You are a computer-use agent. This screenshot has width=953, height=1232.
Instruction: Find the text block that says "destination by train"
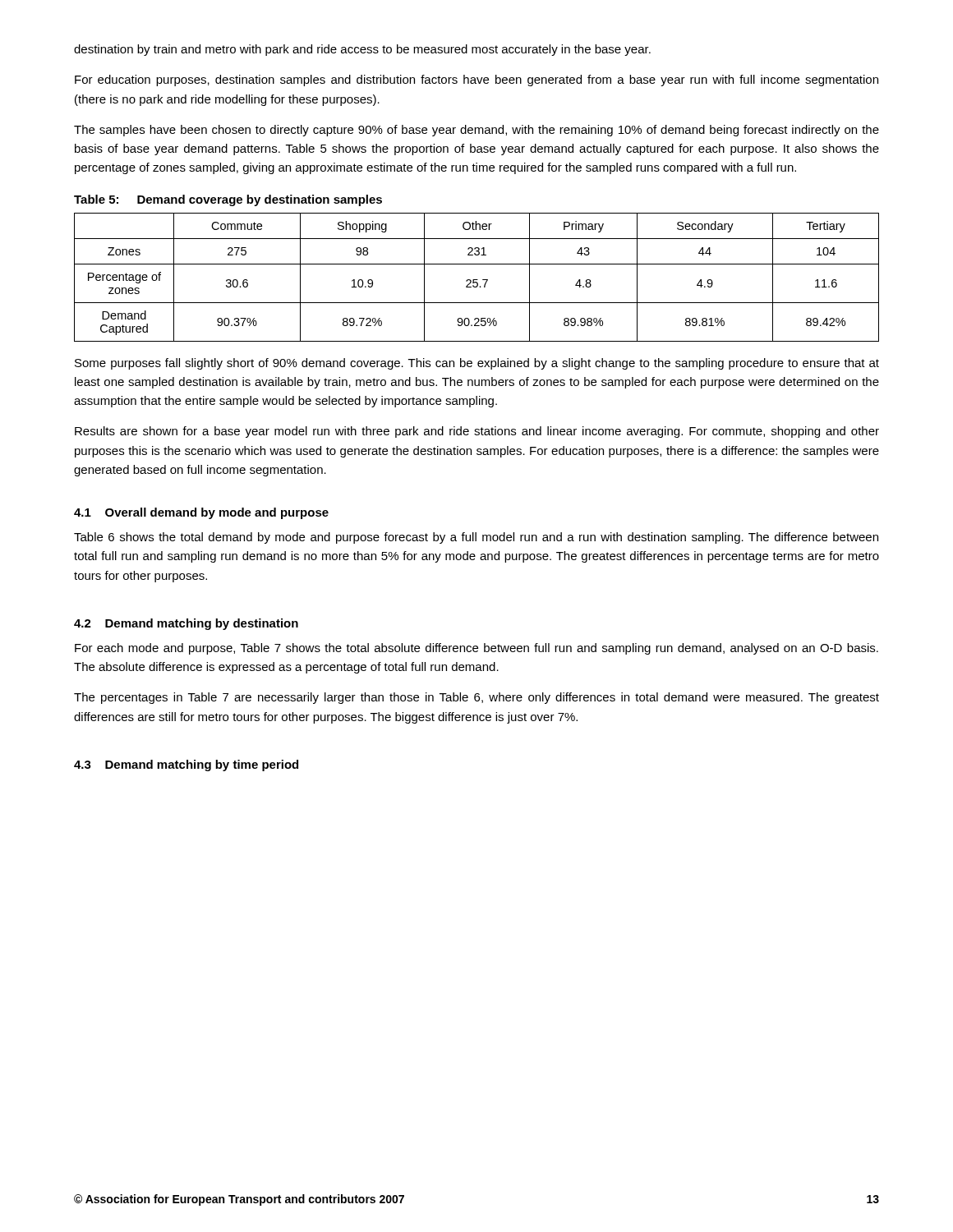pyautogui.click(x=363, y=49)
